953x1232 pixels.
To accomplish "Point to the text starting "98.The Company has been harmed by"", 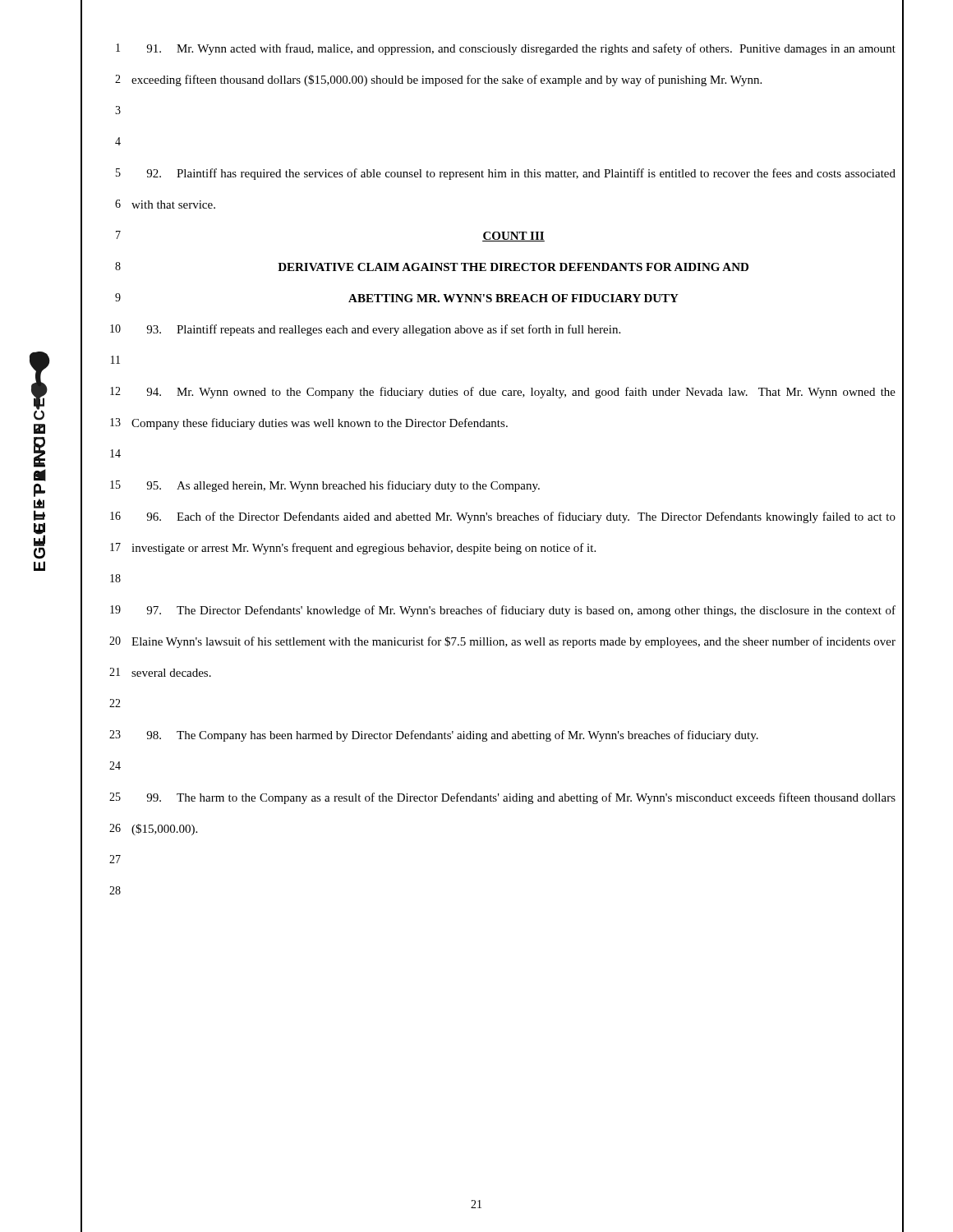I will pyautogui.click(x=445, y=735).
